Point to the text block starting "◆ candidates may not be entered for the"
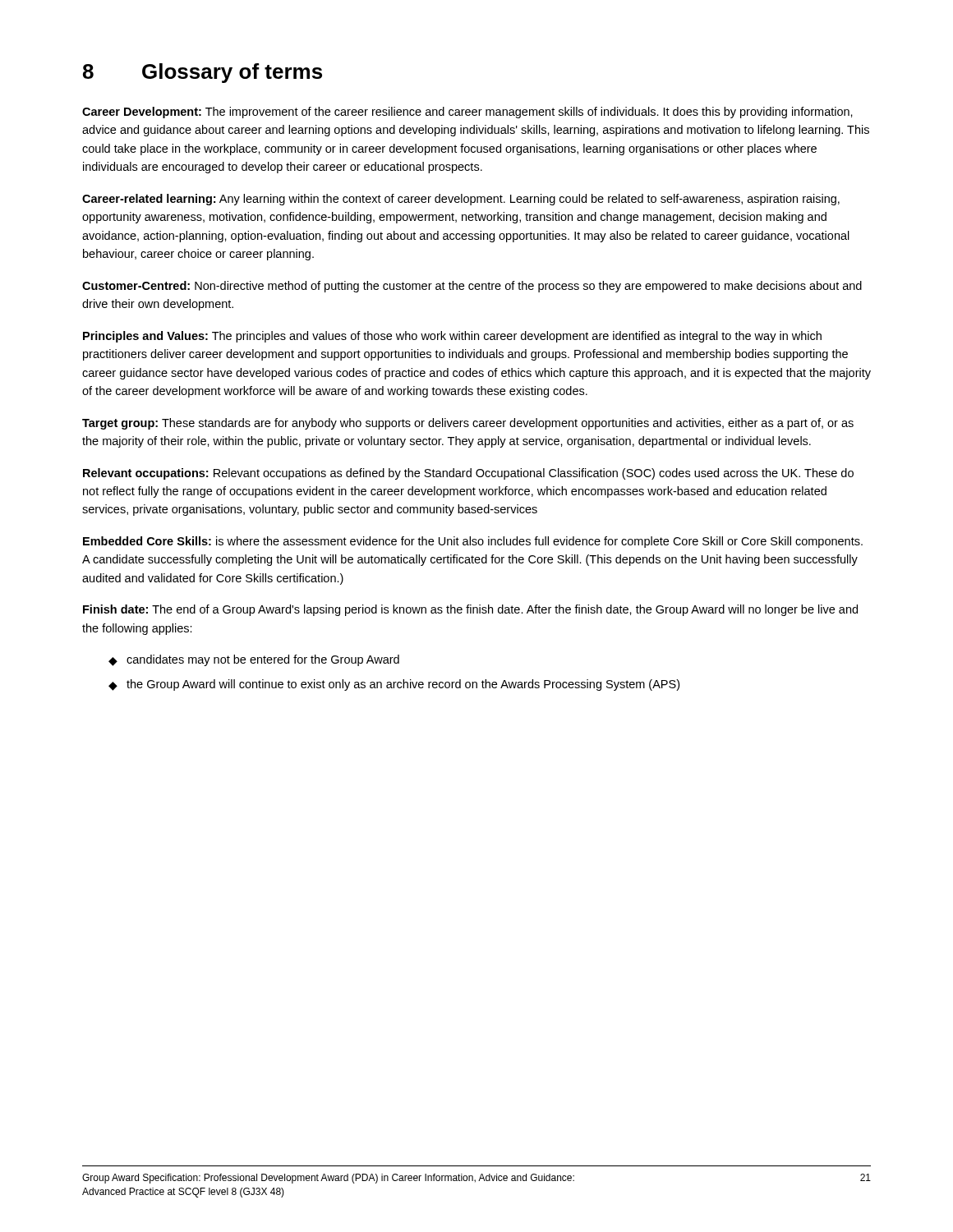This screenshot has width=953, height=1232. click(254, 660)
